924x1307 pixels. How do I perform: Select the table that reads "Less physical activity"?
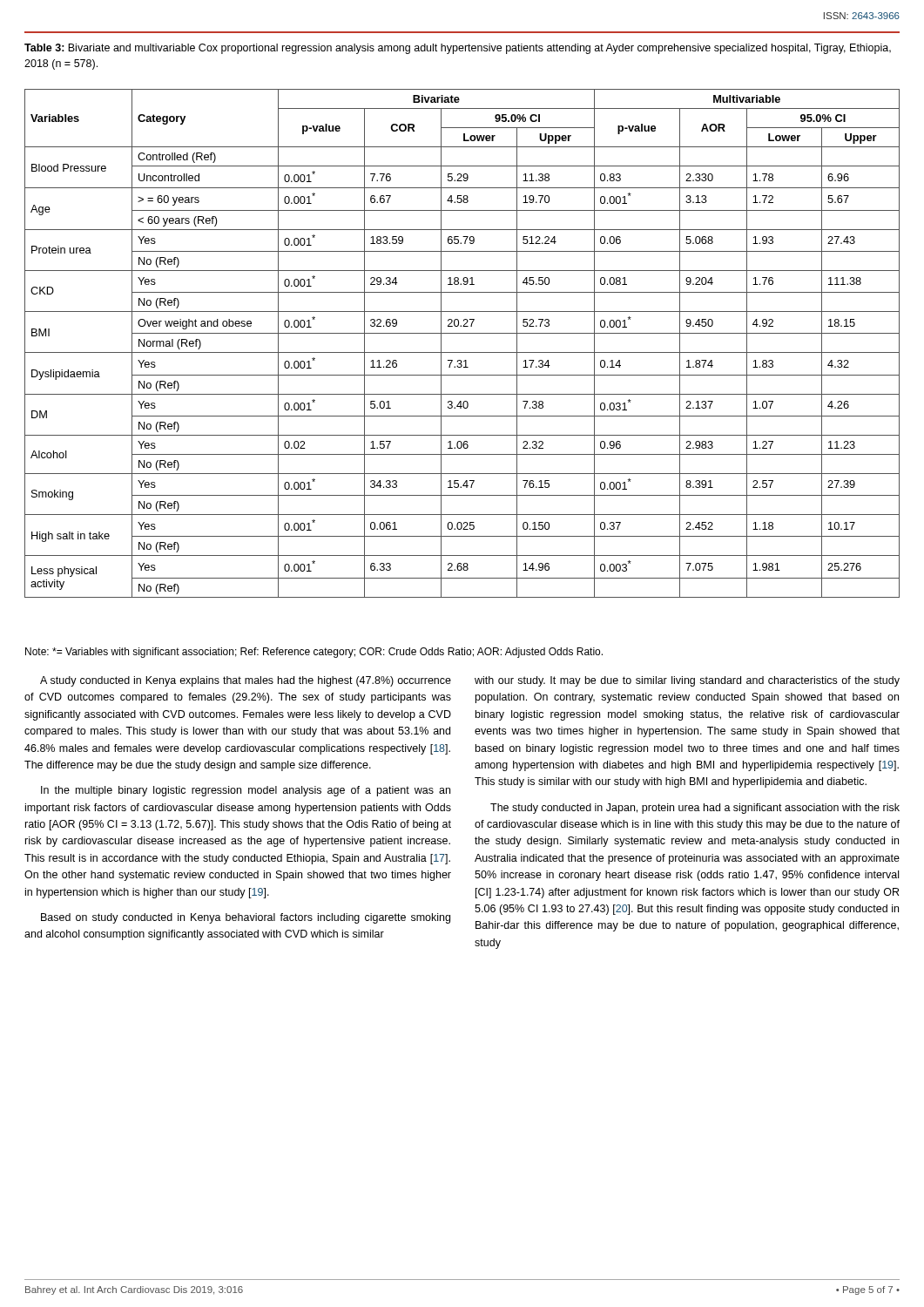point(462,343)
